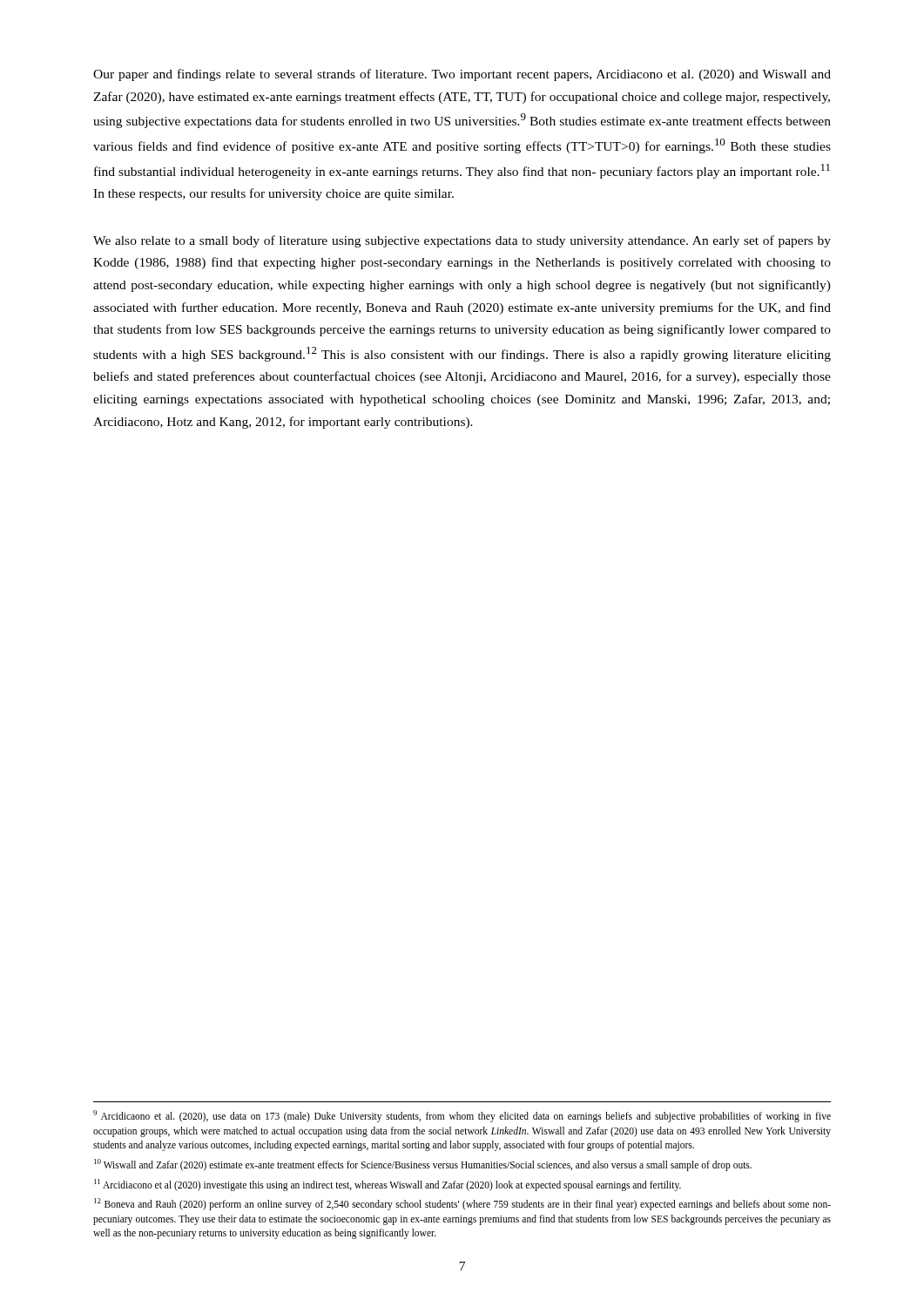This screenshot has width=924, height=1307.
Task: Click on the text starting "11 Arcidiacono et al (2020)"
Action: (387, 1183)
